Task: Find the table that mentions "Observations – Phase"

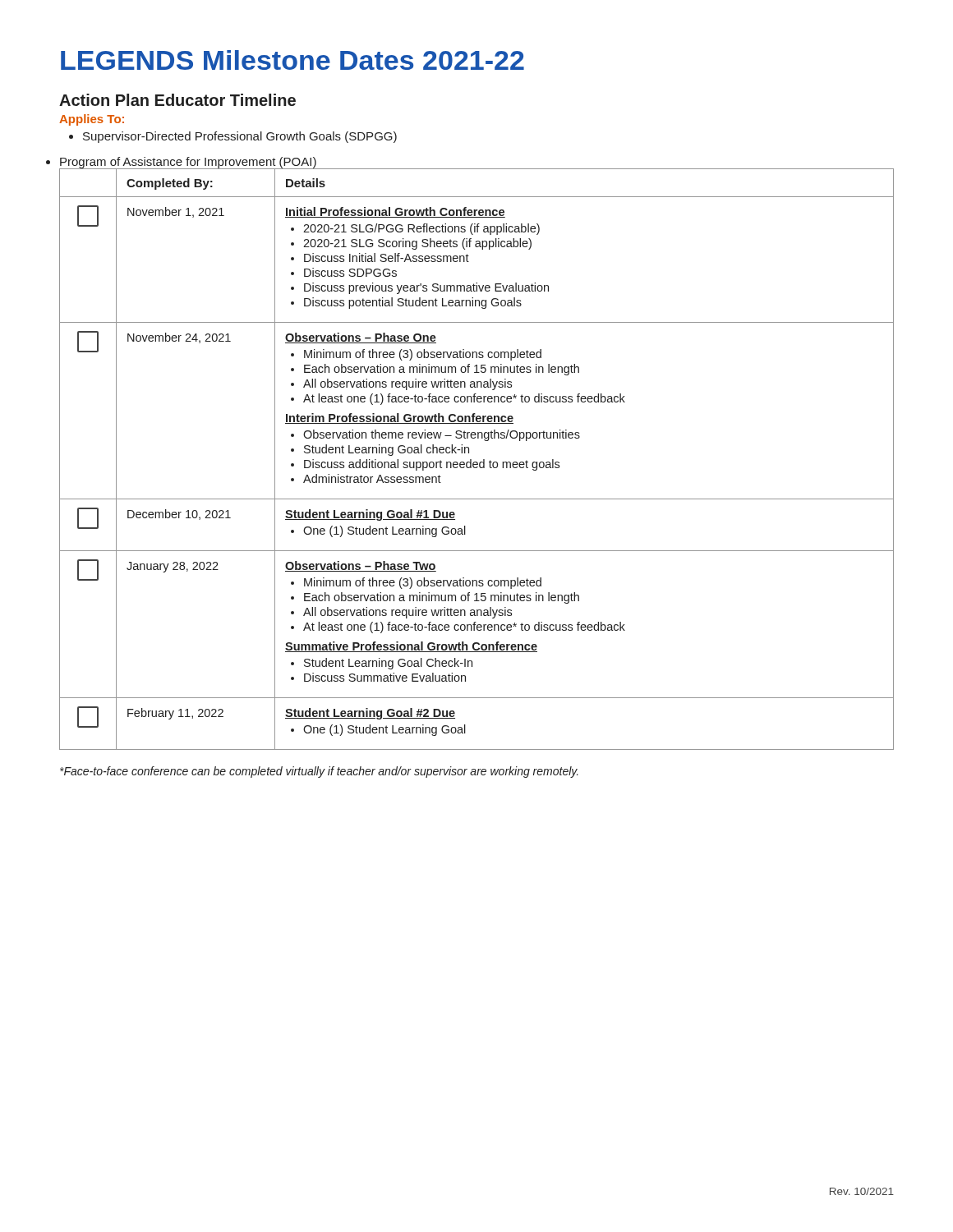Action: click(x=476, y=459)
